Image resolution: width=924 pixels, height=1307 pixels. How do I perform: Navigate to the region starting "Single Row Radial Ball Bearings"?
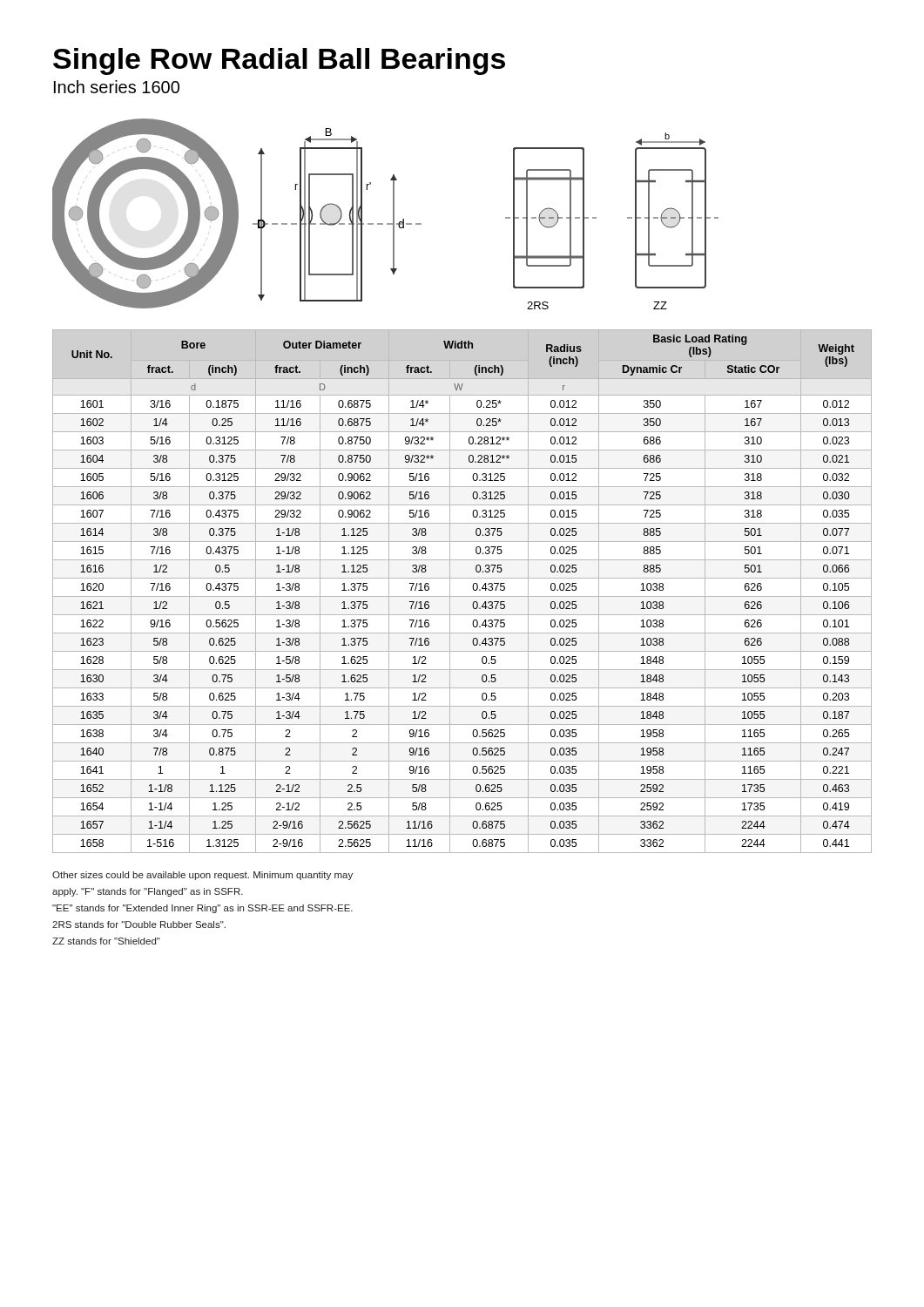point(279,58)
